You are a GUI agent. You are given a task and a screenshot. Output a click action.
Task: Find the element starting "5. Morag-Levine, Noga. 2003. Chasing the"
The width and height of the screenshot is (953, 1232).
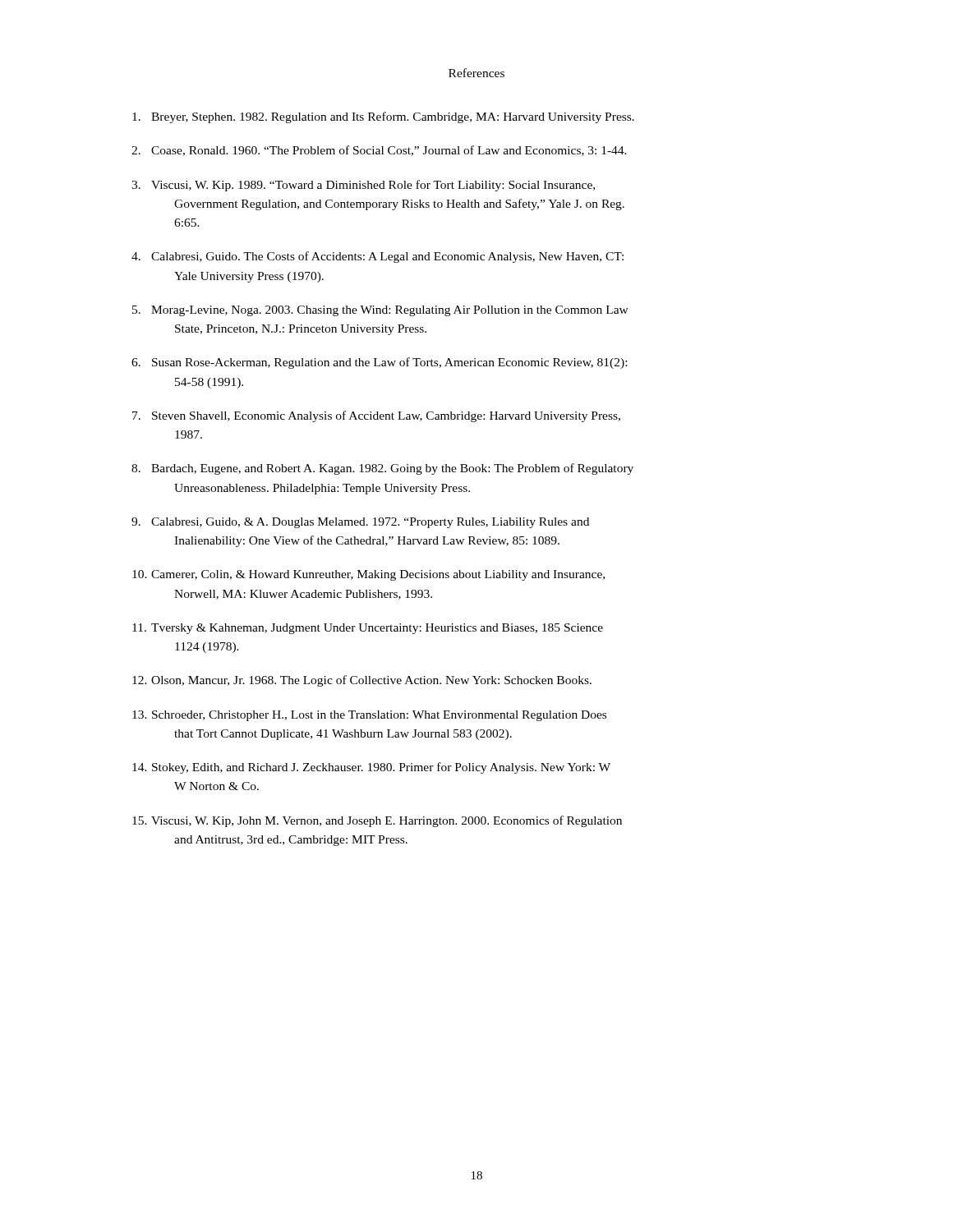tap(380, 319)
